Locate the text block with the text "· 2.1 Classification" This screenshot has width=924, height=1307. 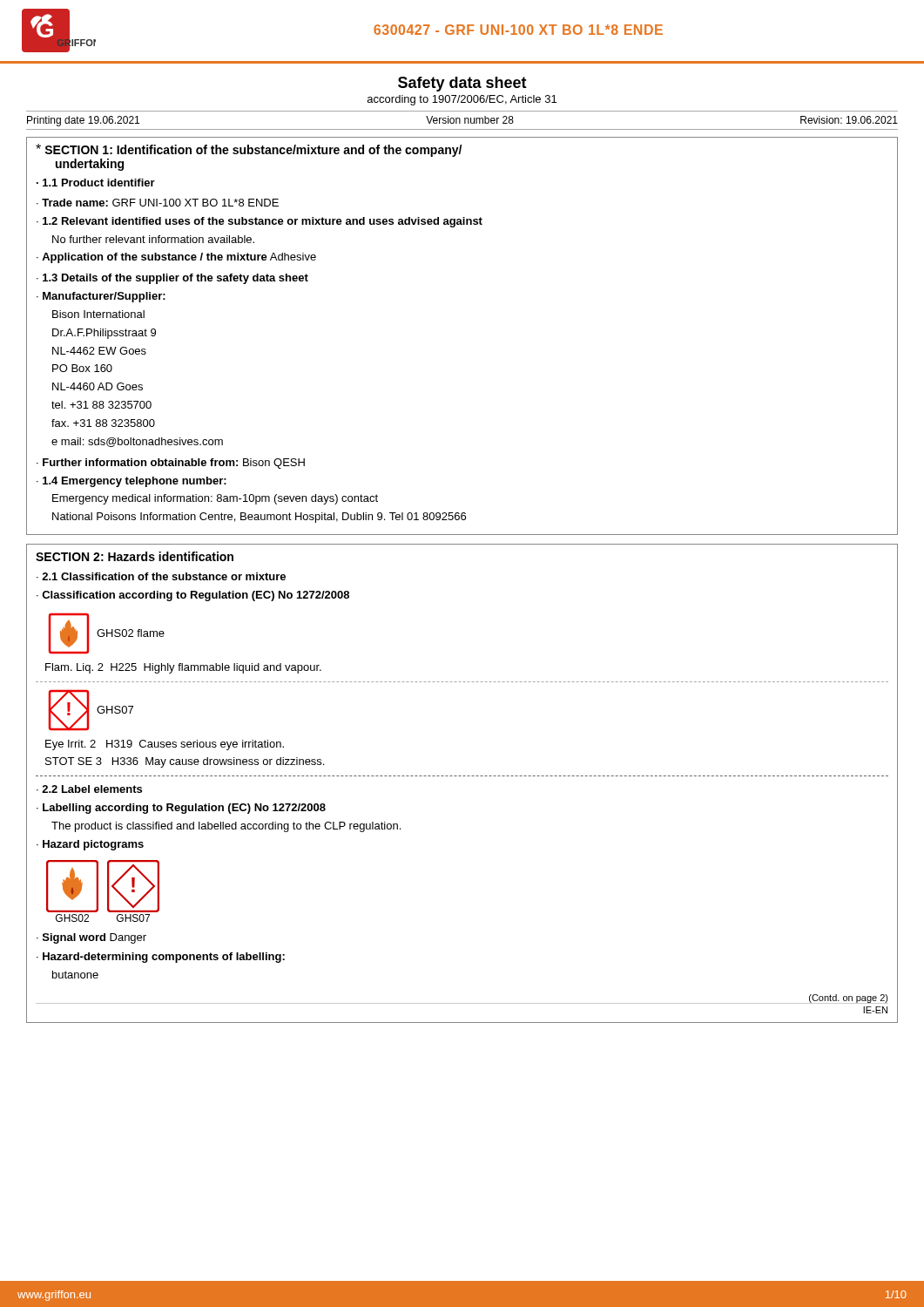[x=161, y=576]
